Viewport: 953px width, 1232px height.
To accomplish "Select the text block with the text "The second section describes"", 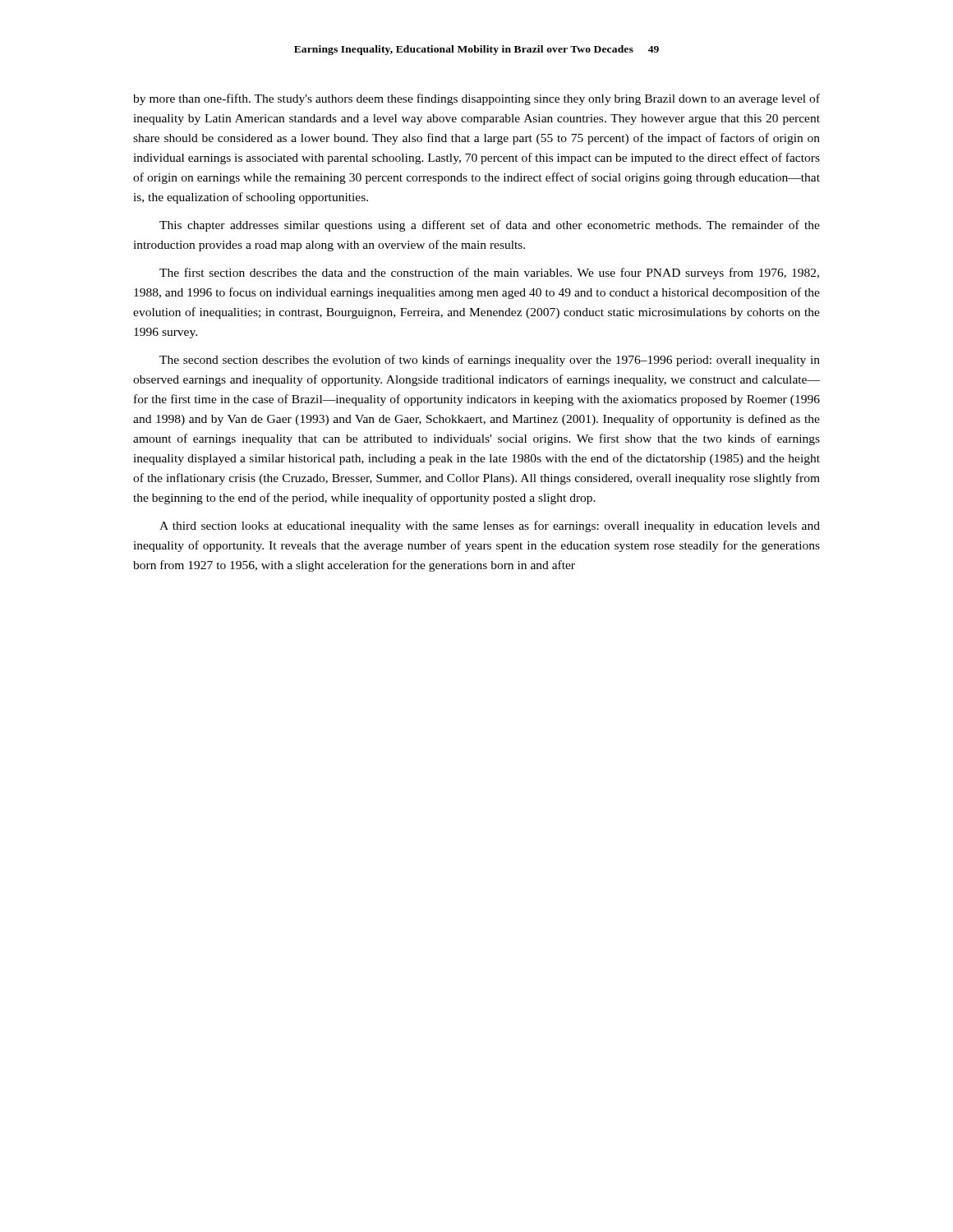I will pyautogui.click(x=476, y=428).
